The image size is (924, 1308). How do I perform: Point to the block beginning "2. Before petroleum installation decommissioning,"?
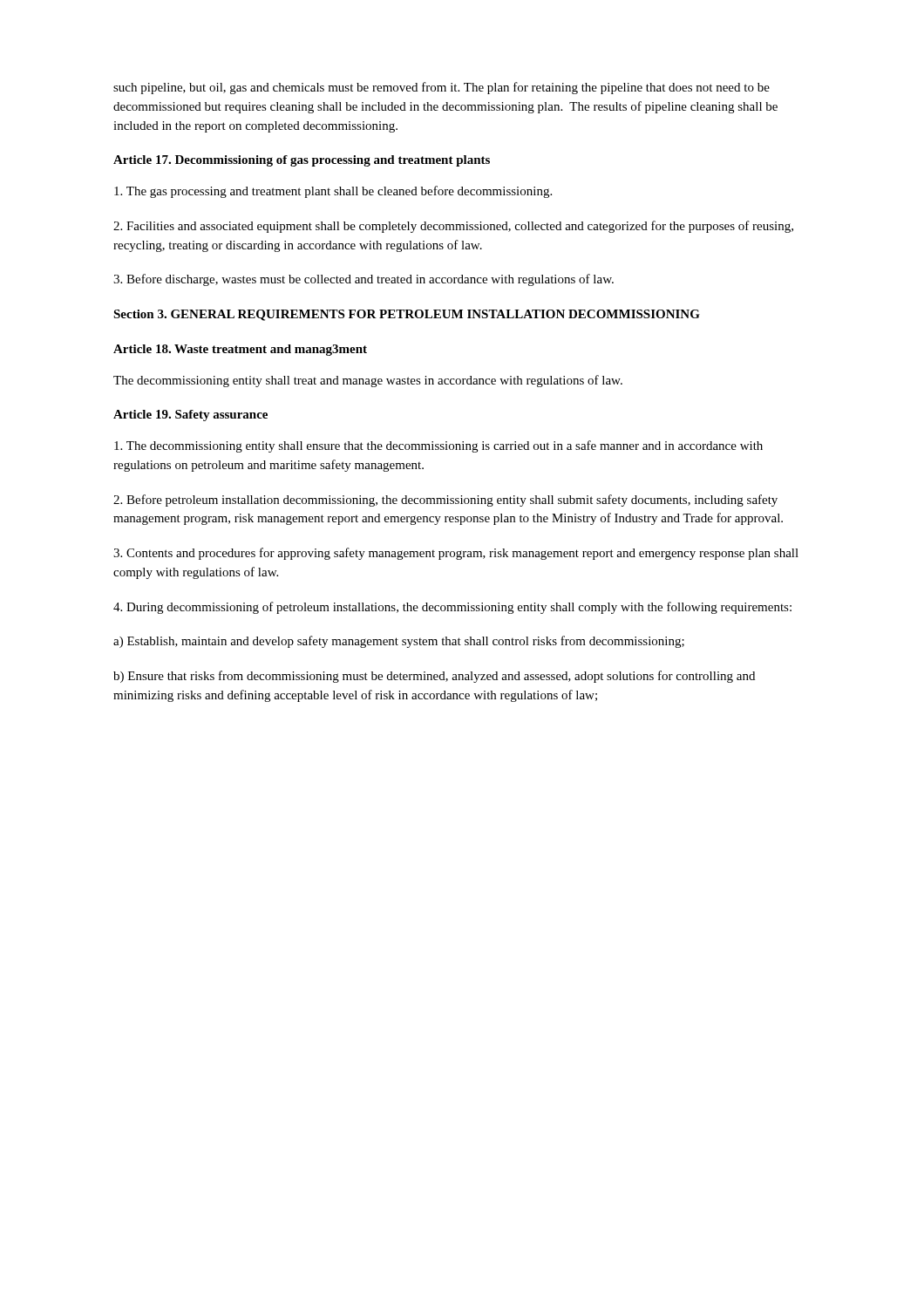coord(449,509)
